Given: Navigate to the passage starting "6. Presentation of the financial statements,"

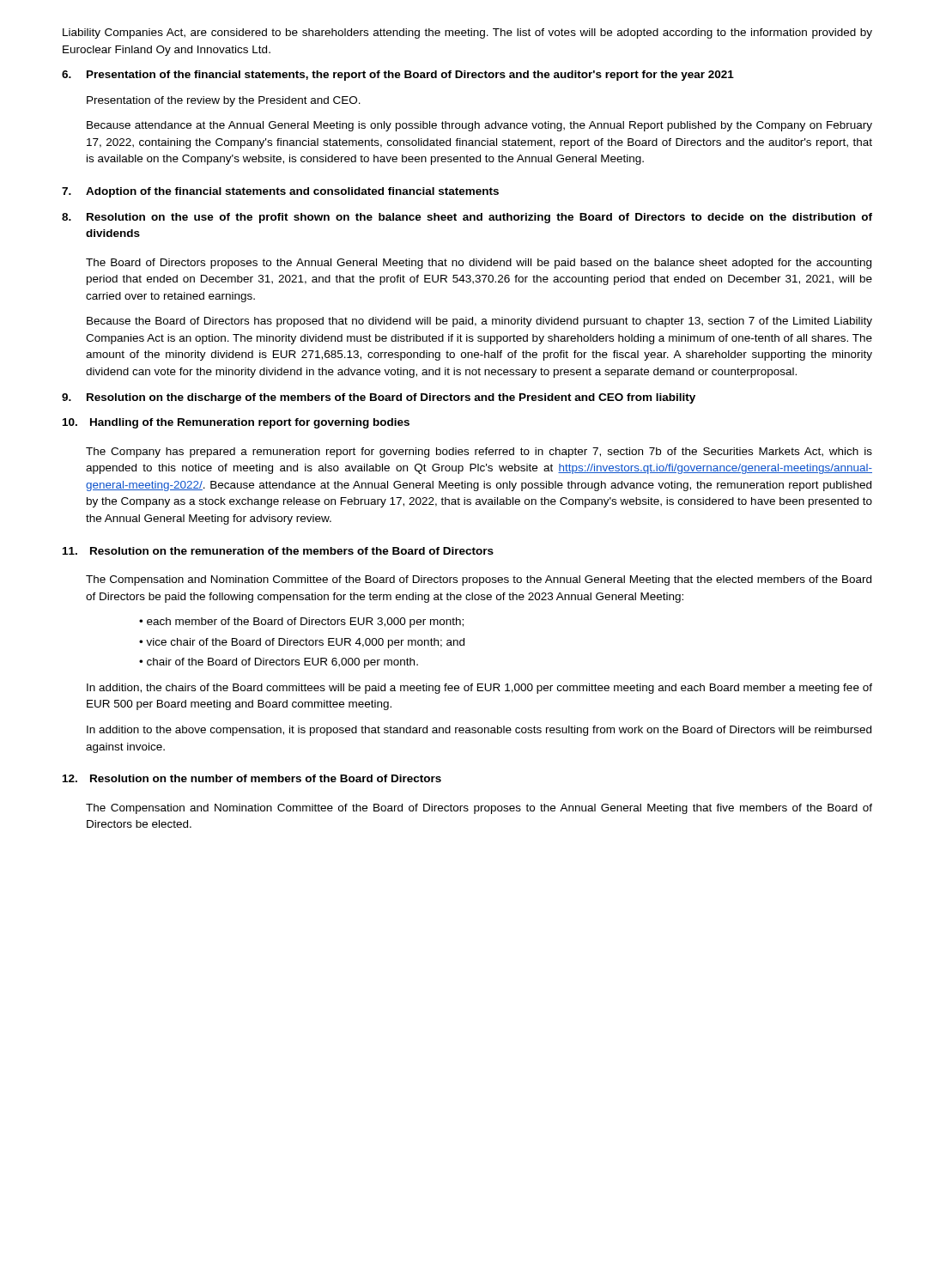Looking at the screenshot, I should click(467, 75).
